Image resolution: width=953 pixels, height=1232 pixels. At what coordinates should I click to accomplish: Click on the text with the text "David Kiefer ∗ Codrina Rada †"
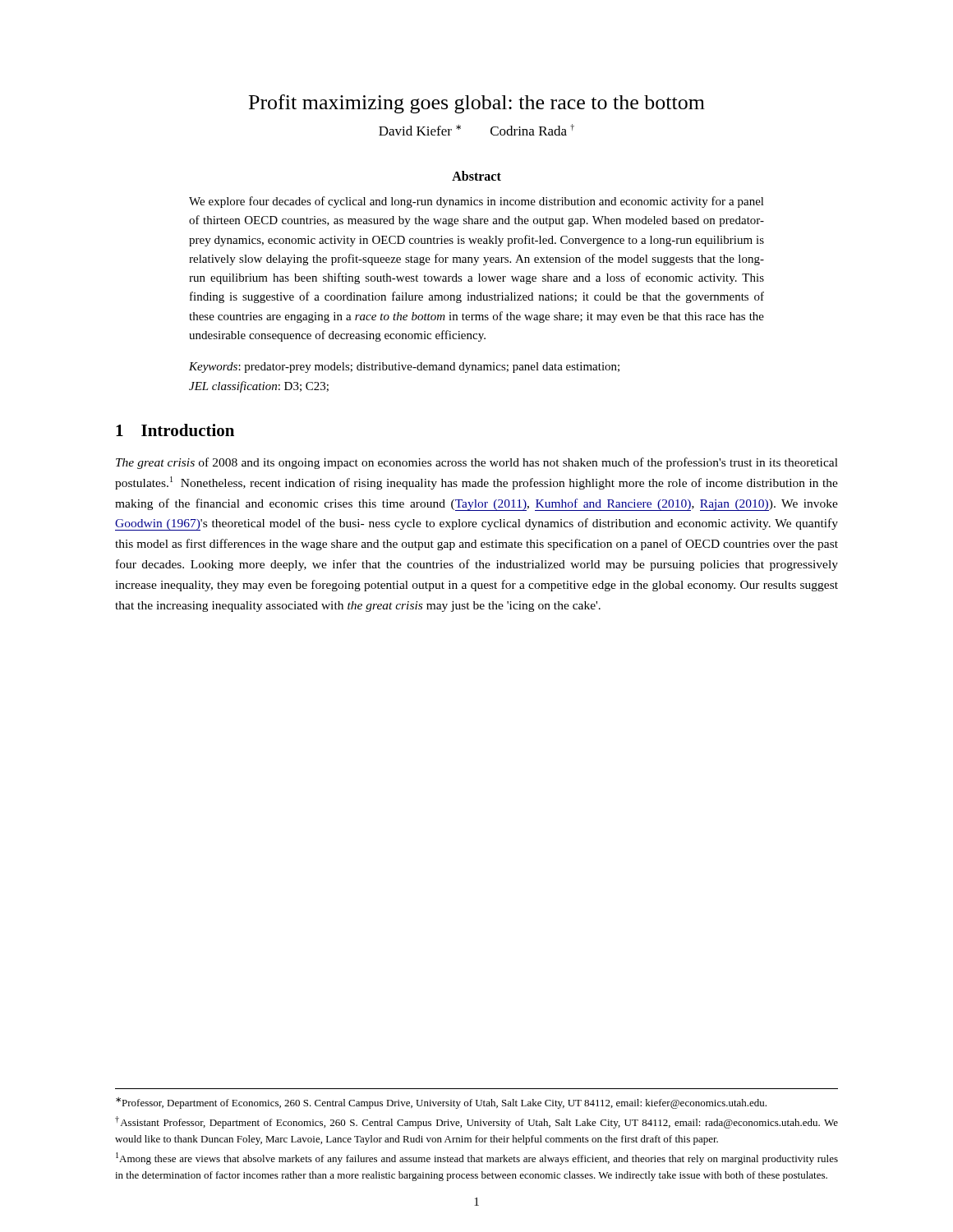423,129
